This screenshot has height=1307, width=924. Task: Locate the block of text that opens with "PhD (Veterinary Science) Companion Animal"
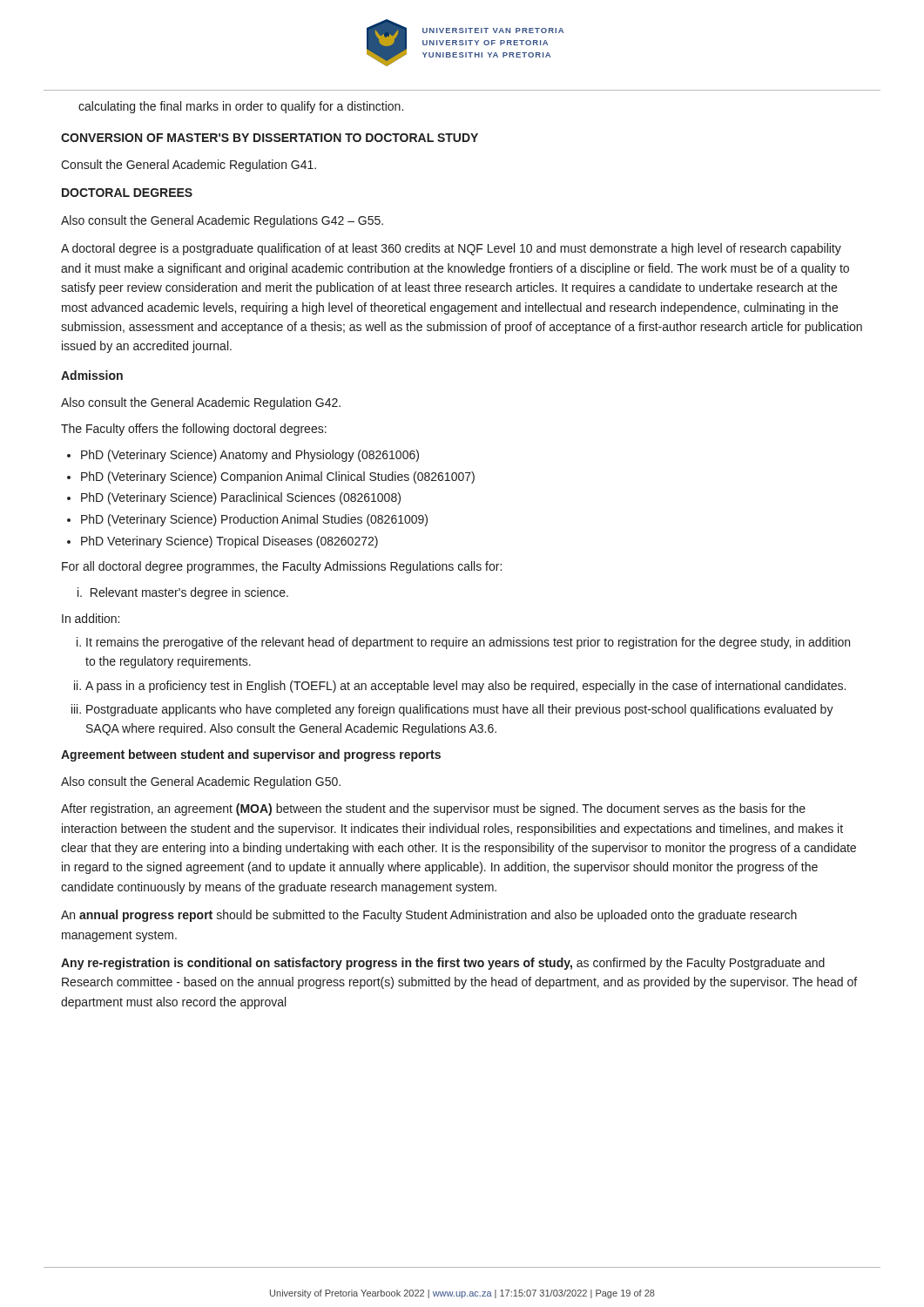tap(278, 476)
